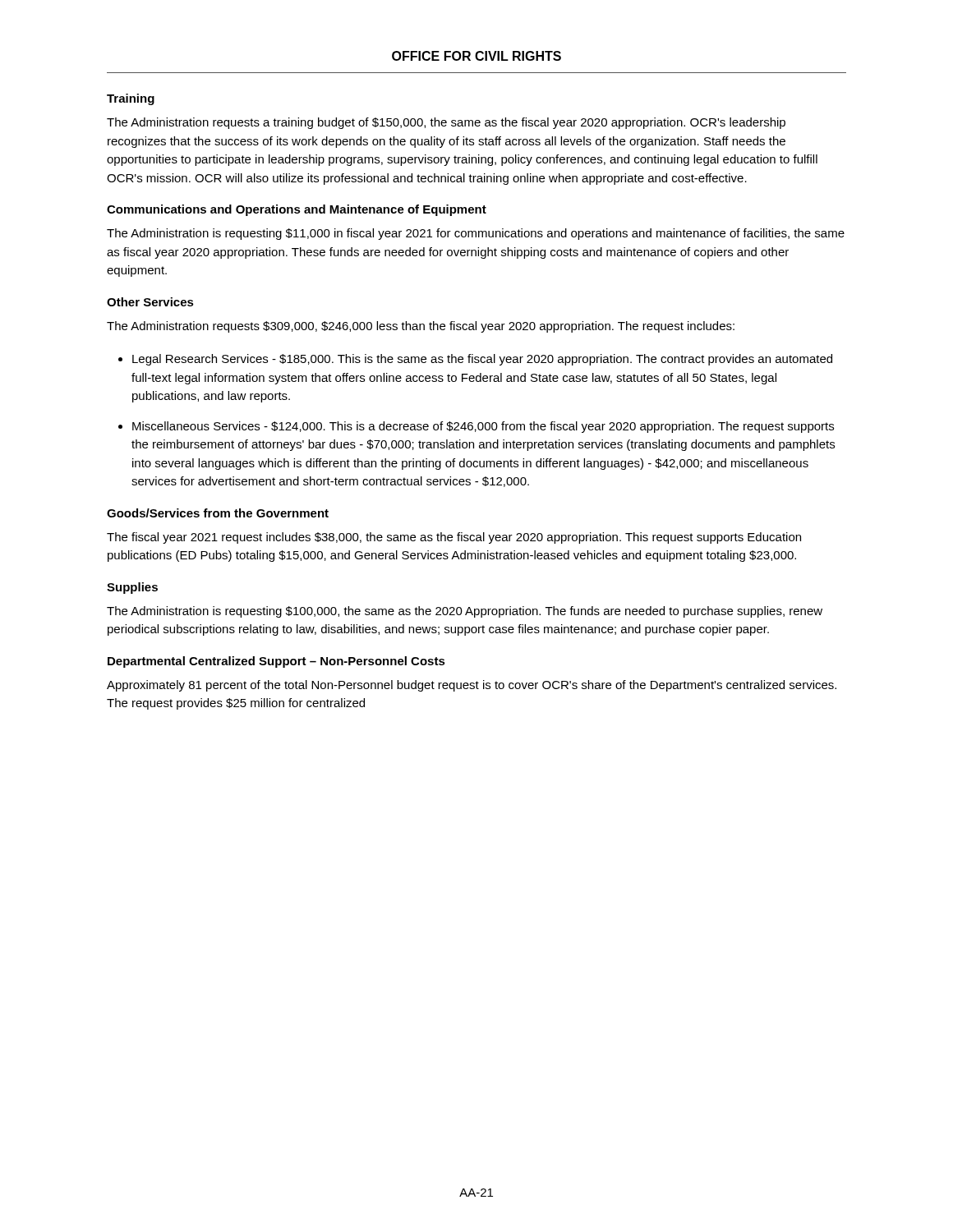
Task: Locate the text block starting "The Administration is requesting $100,000,"
Action: [x=465, y=620]
